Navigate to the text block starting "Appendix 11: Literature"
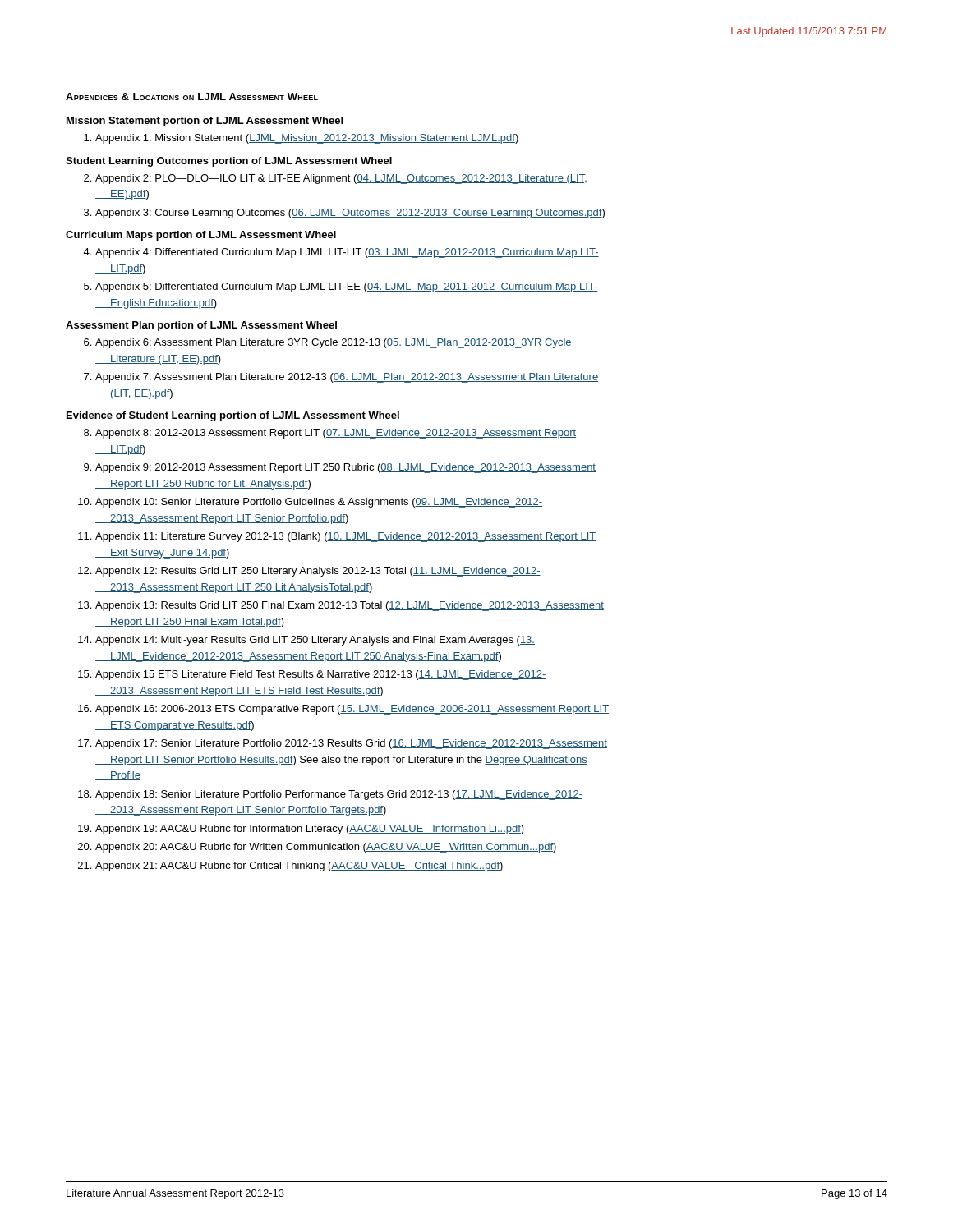The width and height of the screenshot is (953, 1232). (x=491, y=544)
